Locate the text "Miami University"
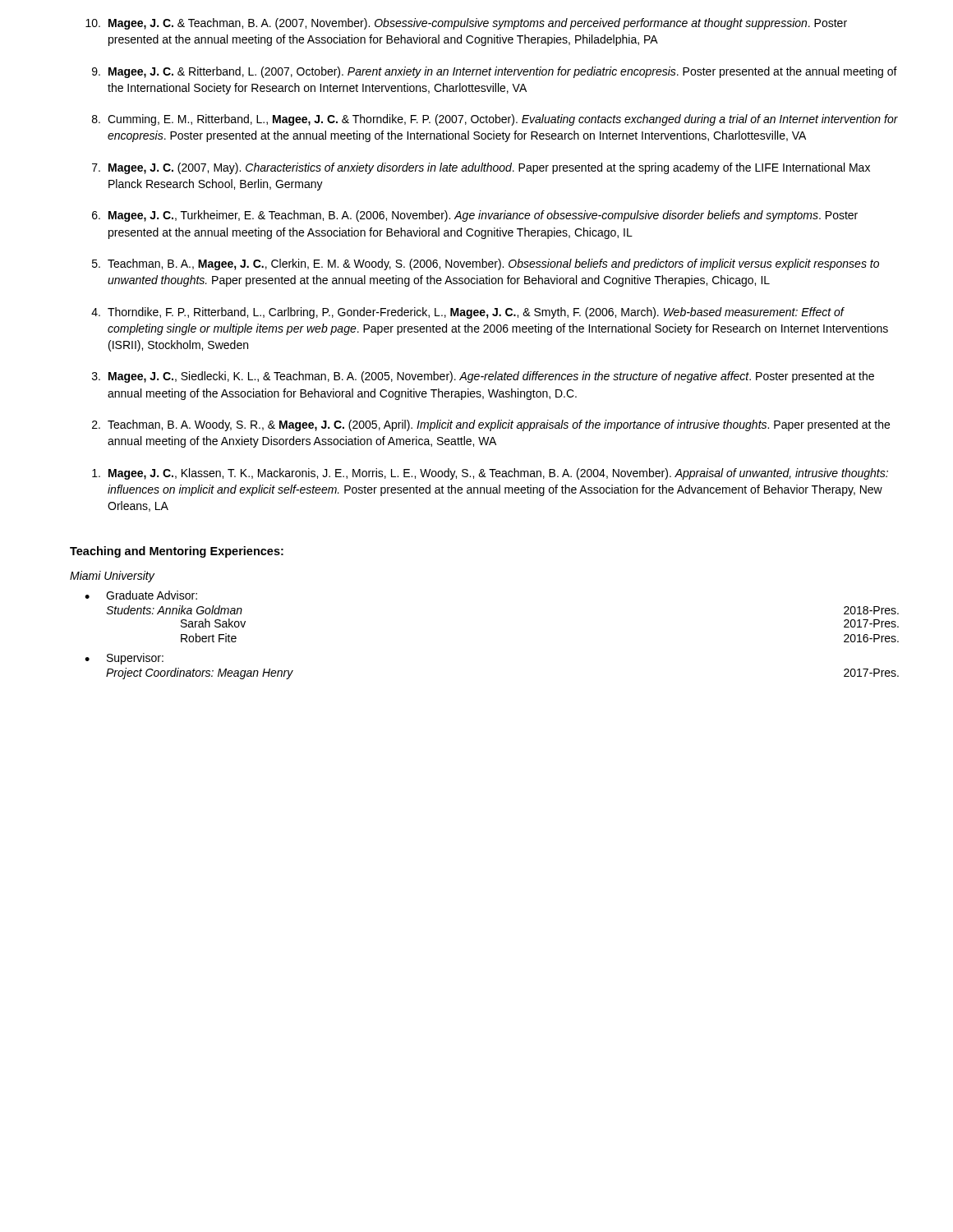Image resolution: width=953 pixels, height=1232 pixels. coord(112,575)
